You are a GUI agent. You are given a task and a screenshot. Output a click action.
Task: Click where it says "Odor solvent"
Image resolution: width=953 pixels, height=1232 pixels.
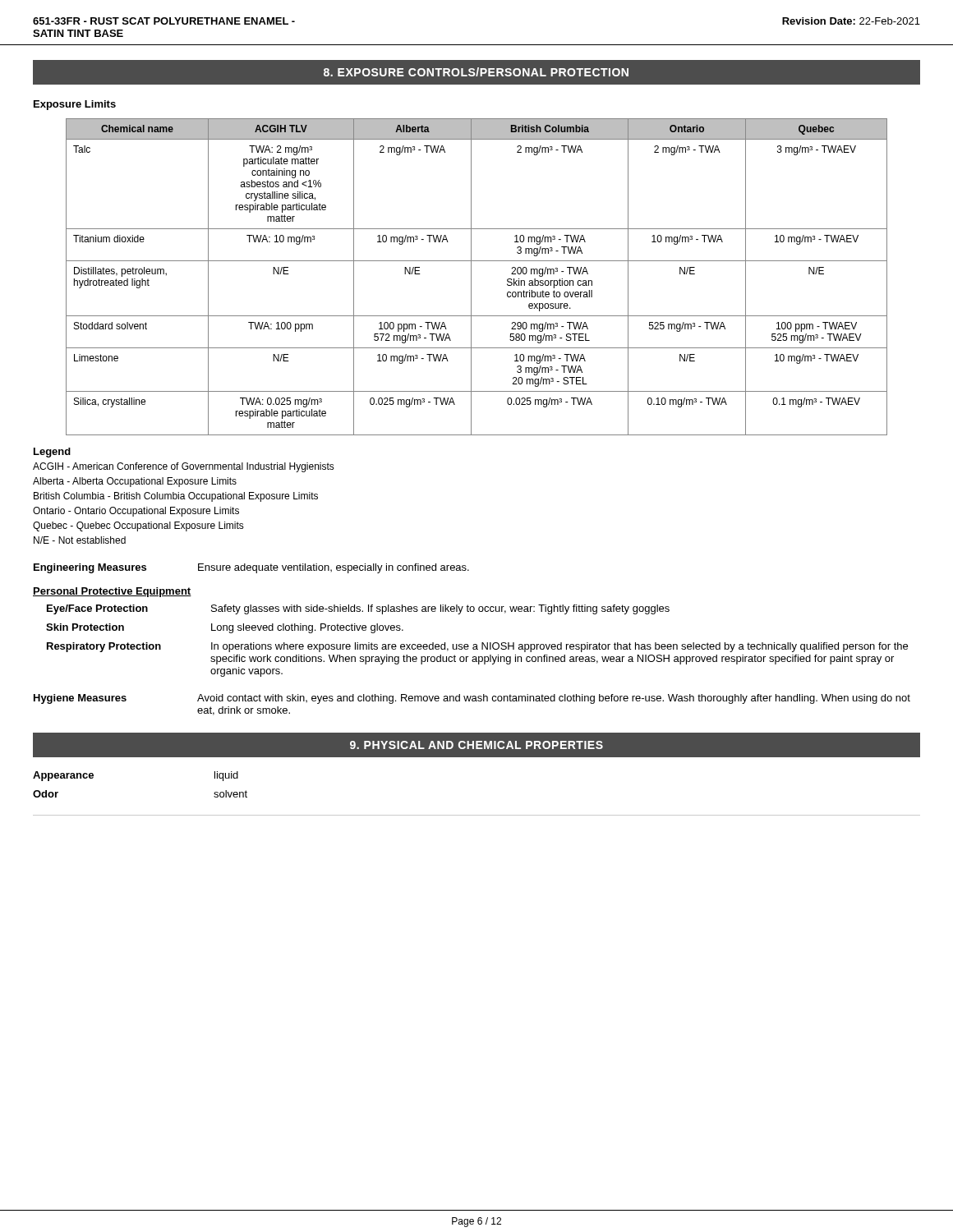pyautogui.click(x=51, y=793)
